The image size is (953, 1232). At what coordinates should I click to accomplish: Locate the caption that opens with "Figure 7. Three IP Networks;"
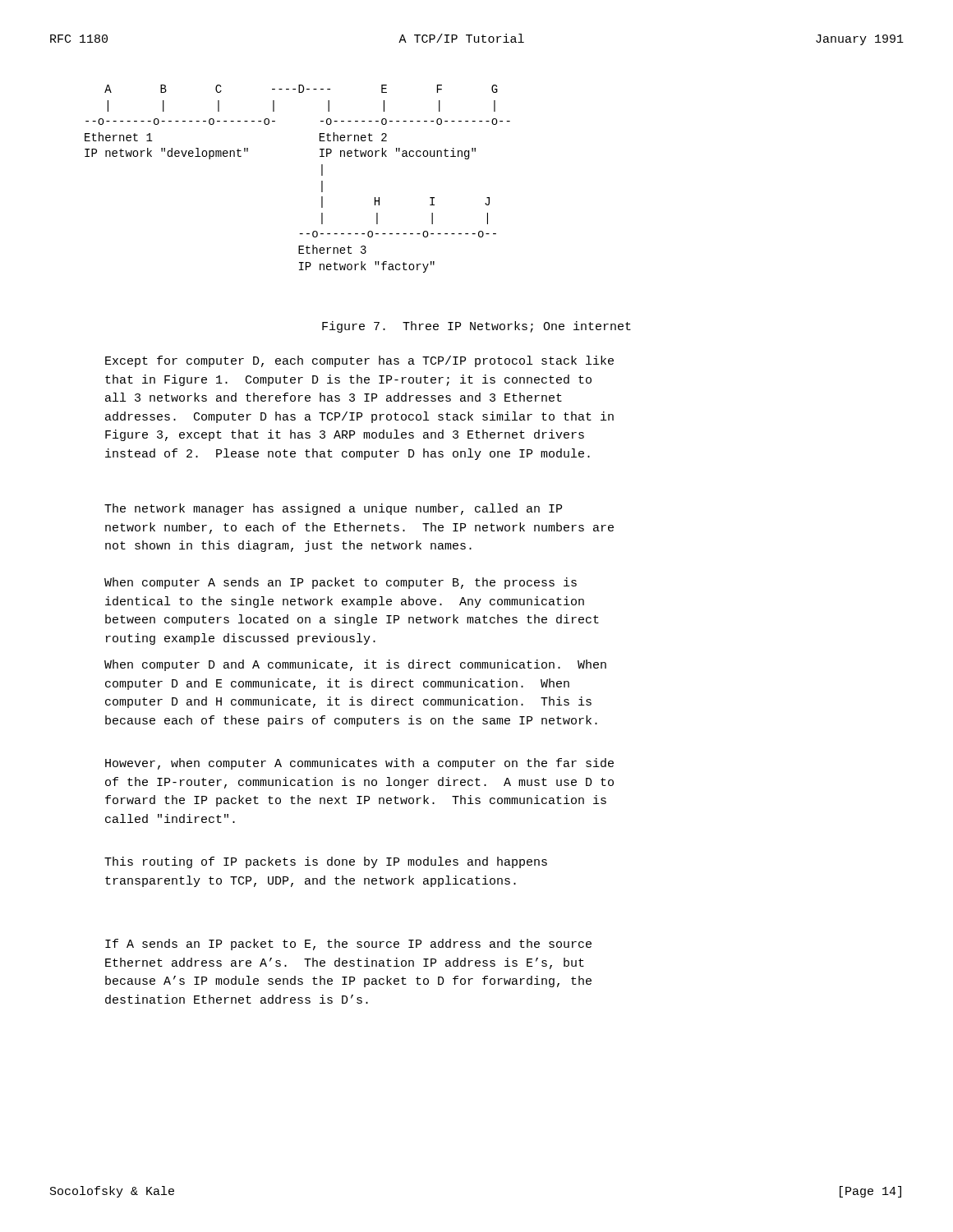click(476, 327)
